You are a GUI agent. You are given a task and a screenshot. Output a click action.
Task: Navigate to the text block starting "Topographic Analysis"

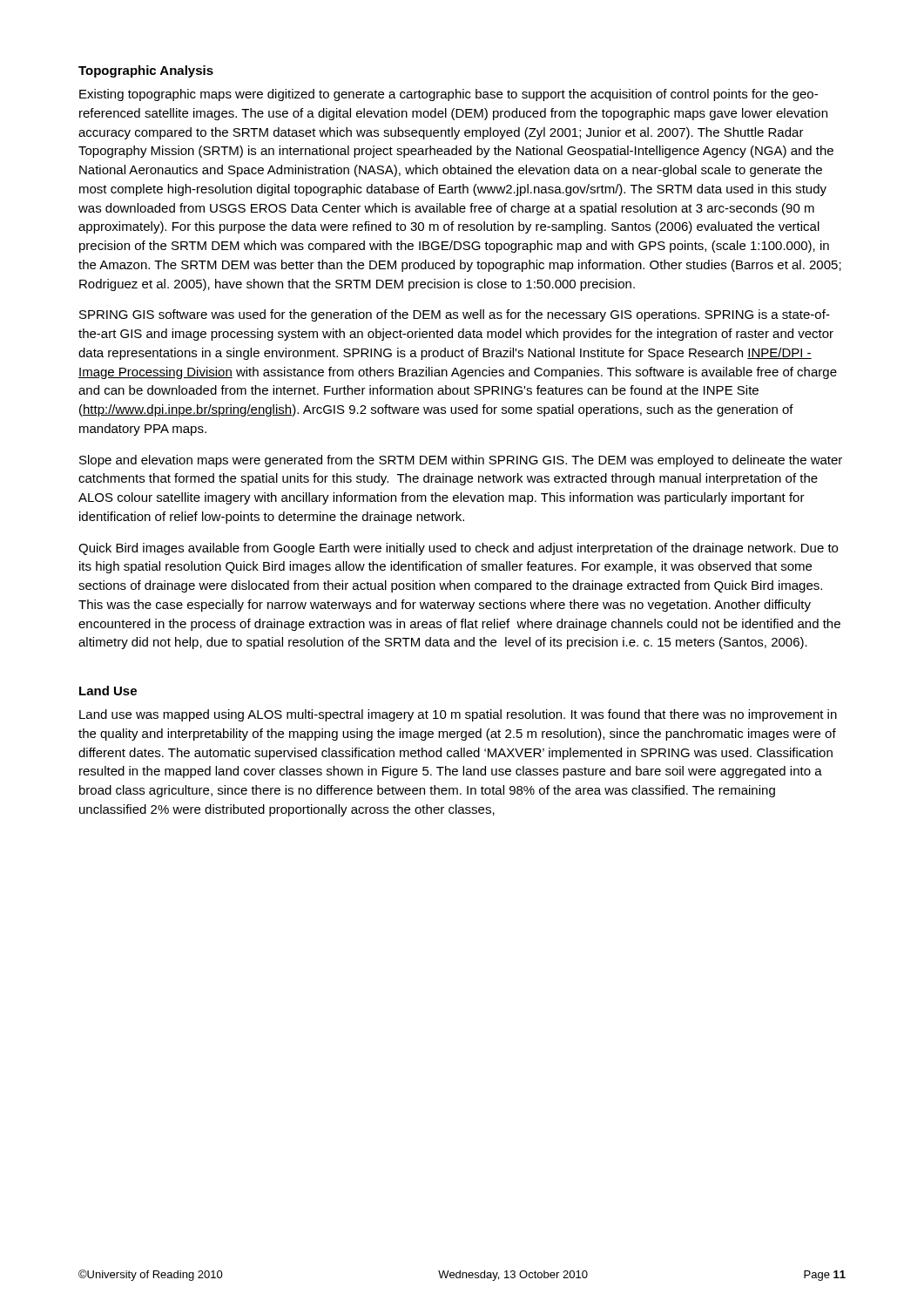146,70
